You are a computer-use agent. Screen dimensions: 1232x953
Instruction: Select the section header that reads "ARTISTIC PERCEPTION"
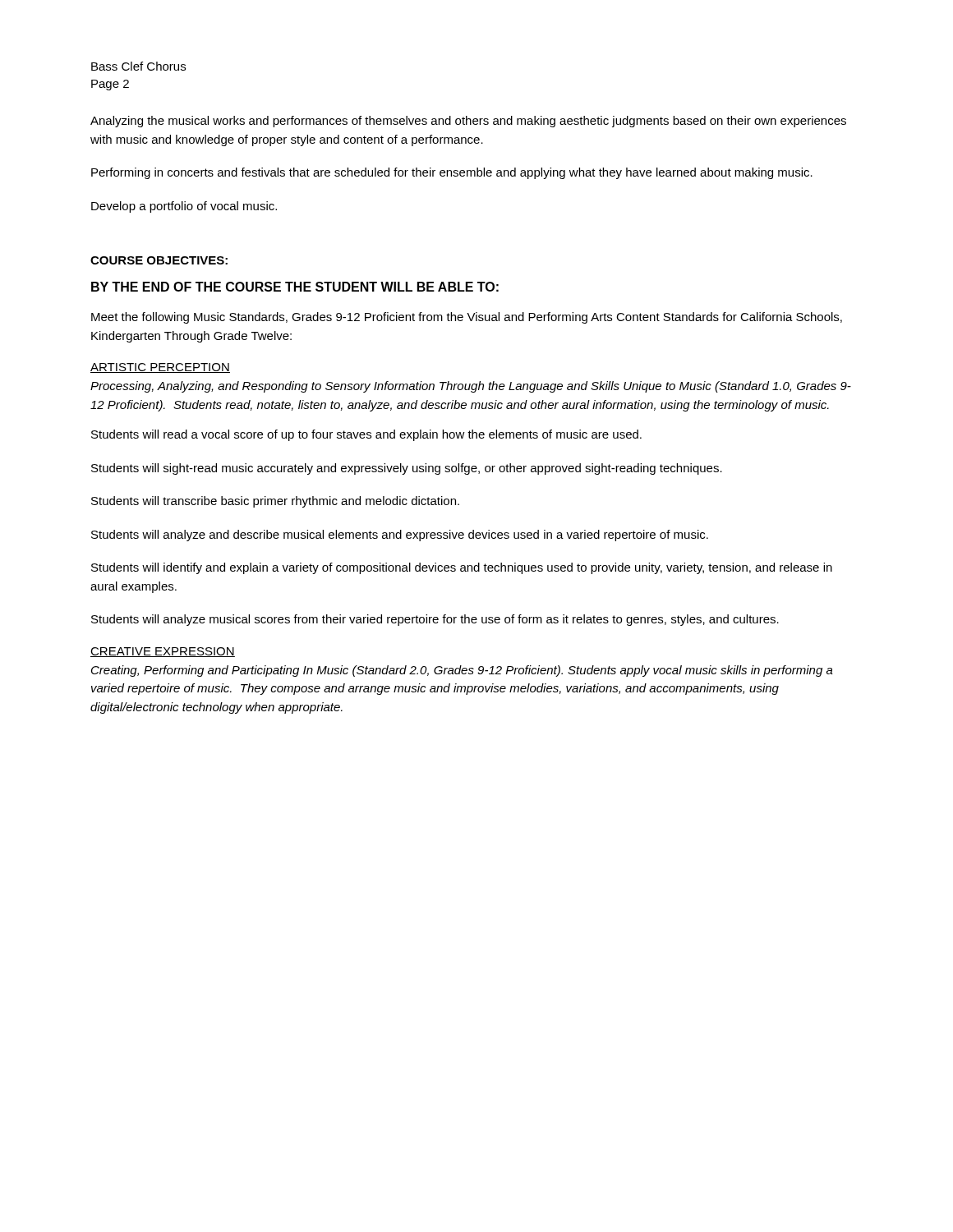coord(160,367)
